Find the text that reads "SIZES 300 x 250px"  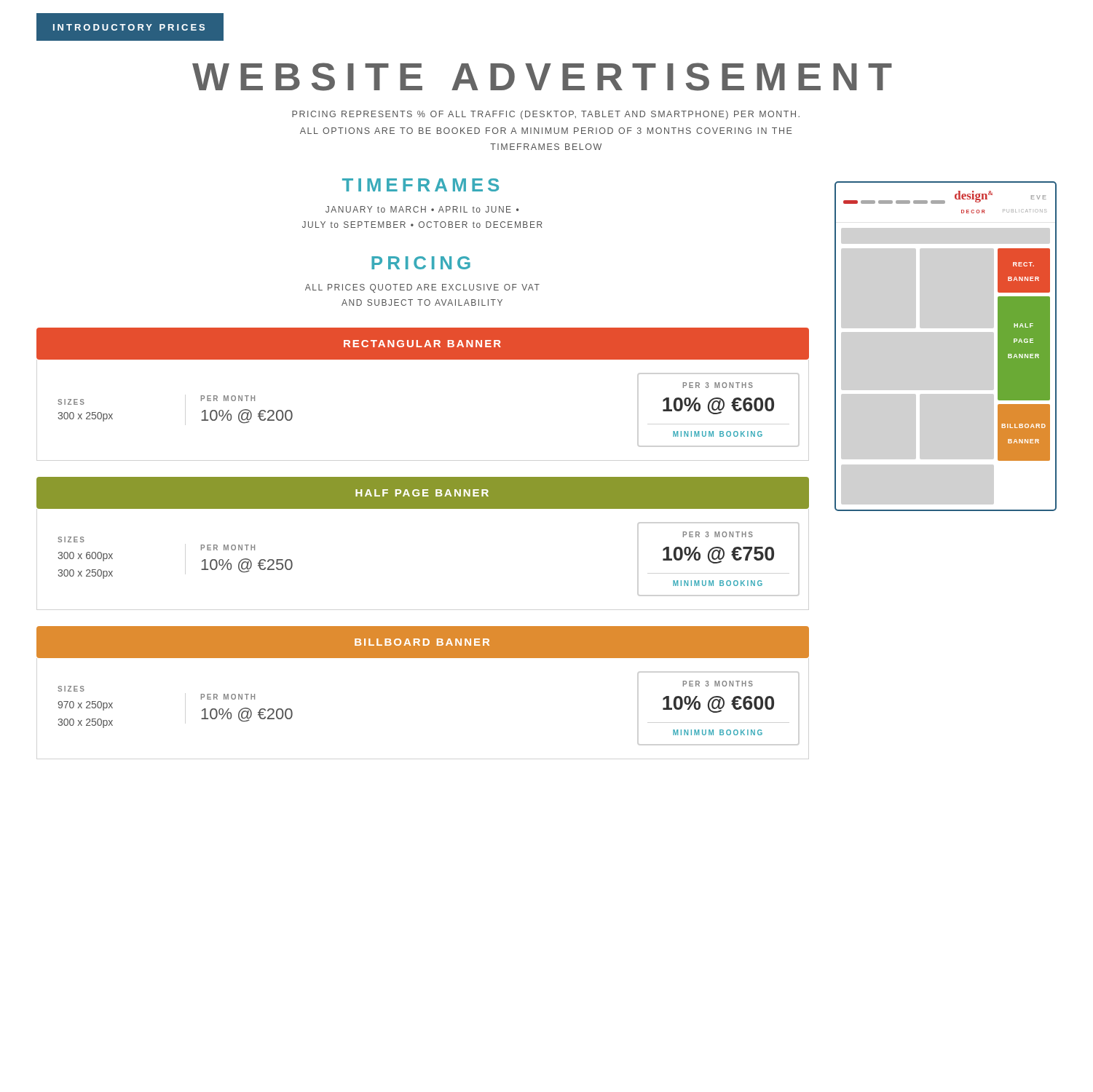click(121, 410)
